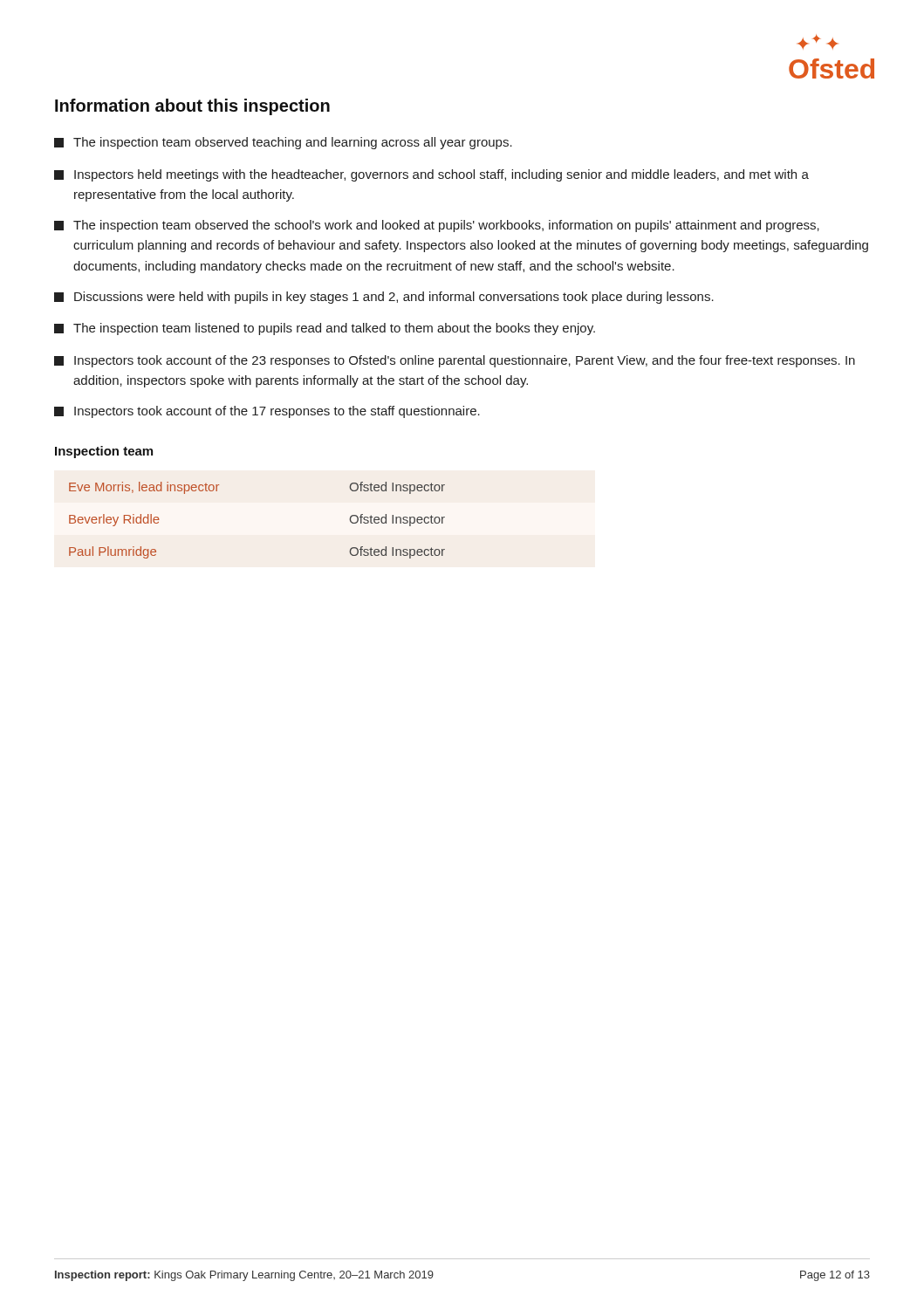The height and width of the screenshot is (1309, 924).
Task: Locate the table with the text "Eve Morris, lead inspector"
Action: tap(462, 519)
